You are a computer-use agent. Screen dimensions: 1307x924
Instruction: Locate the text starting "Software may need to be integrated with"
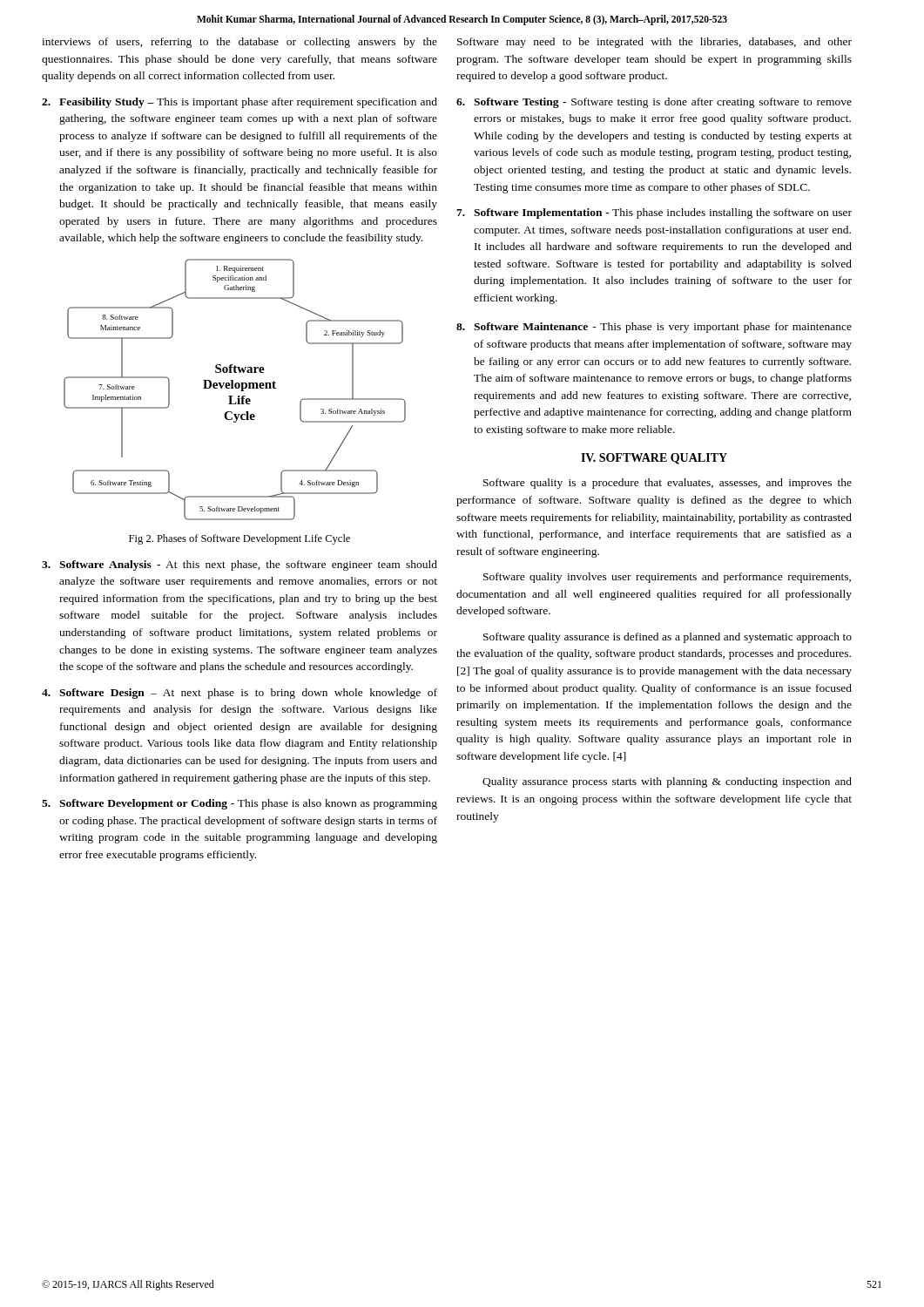pyautogui.click(x=654, y=58)
